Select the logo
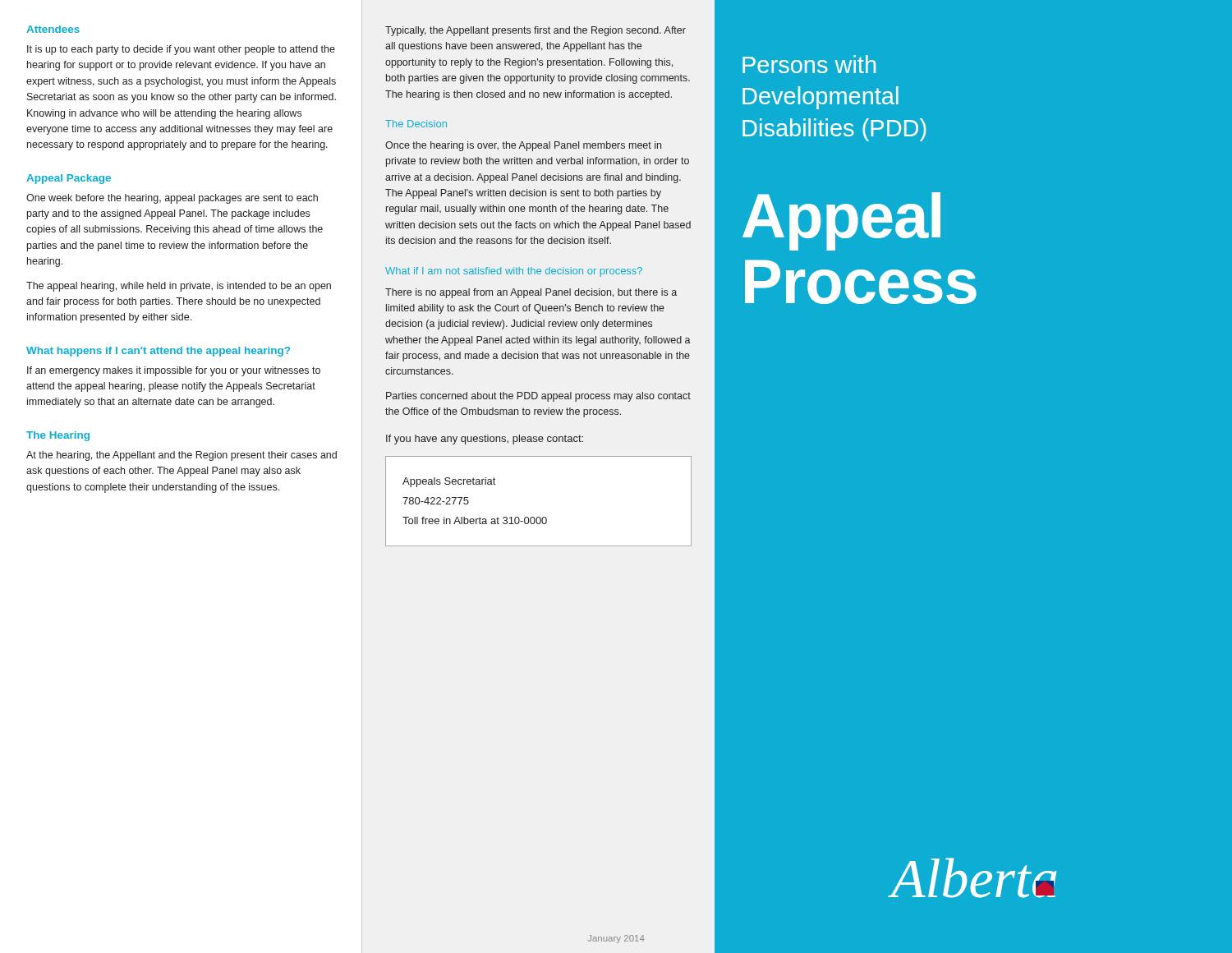This screenshot has height=953, width=1232. click(x=973, y=875)
